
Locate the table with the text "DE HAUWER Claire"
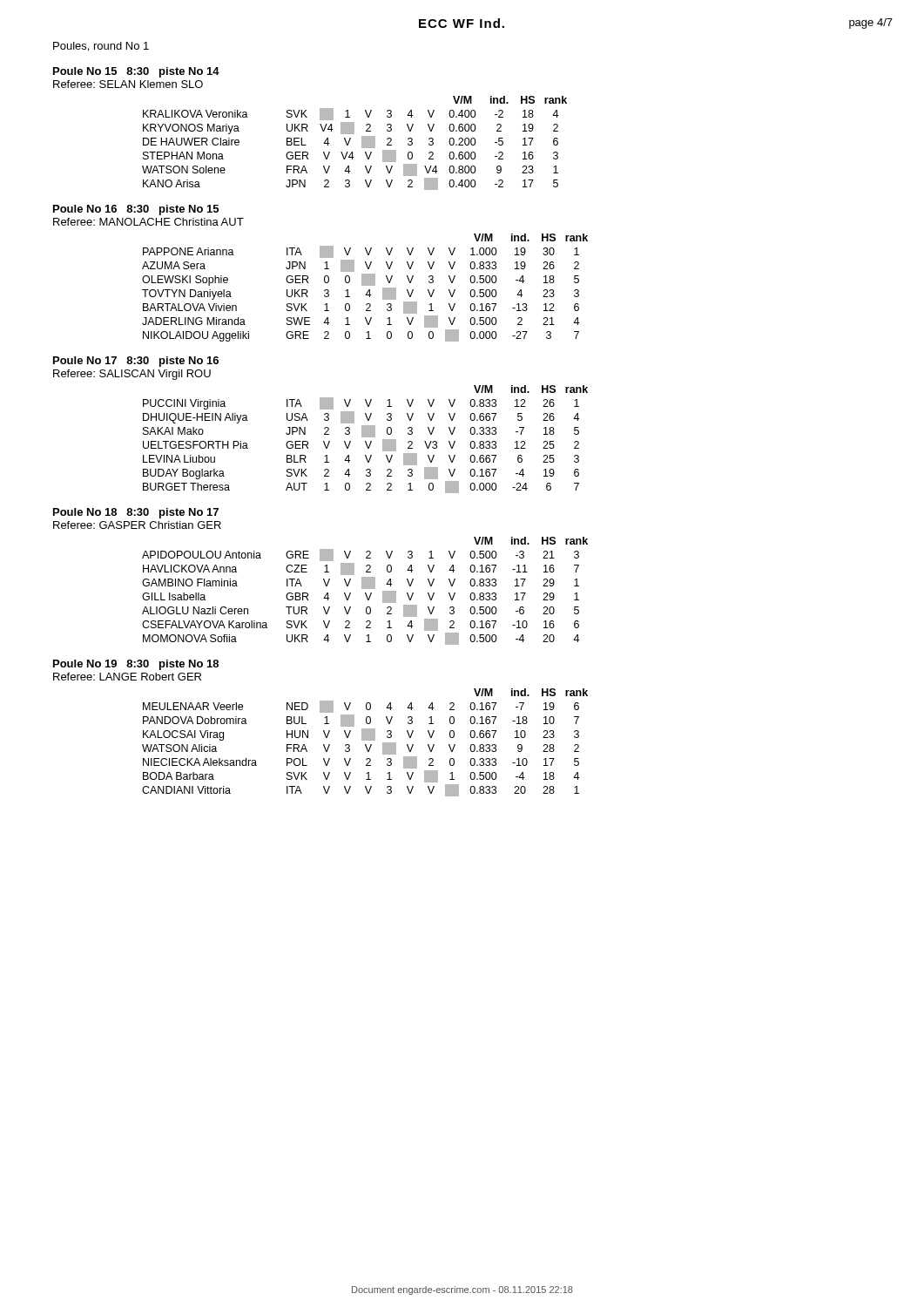click(497, 142)
